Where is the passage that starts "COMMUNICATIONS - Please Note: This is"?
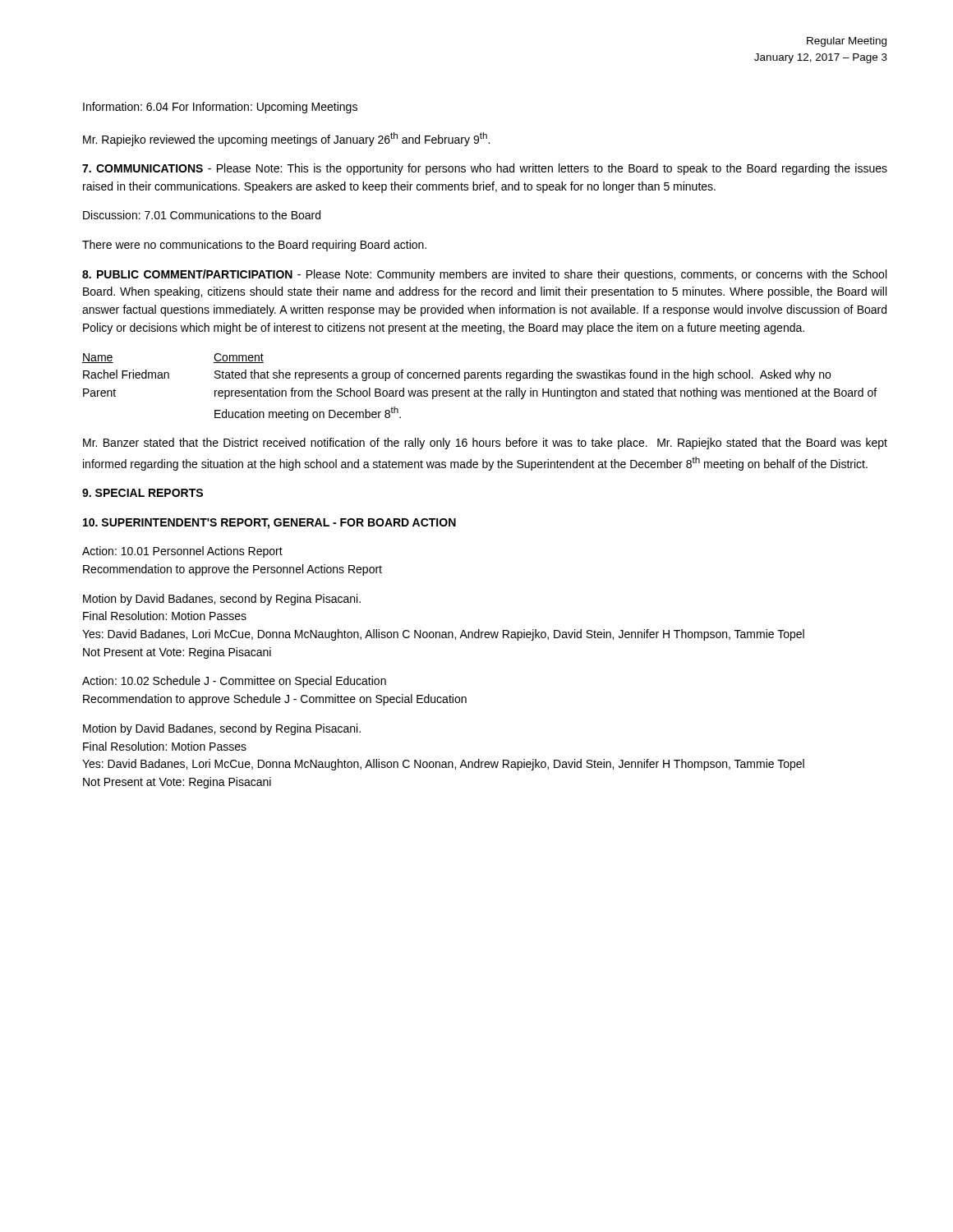Image resolution: width=953 pixels, height=1232 pixels. point(485,177)
